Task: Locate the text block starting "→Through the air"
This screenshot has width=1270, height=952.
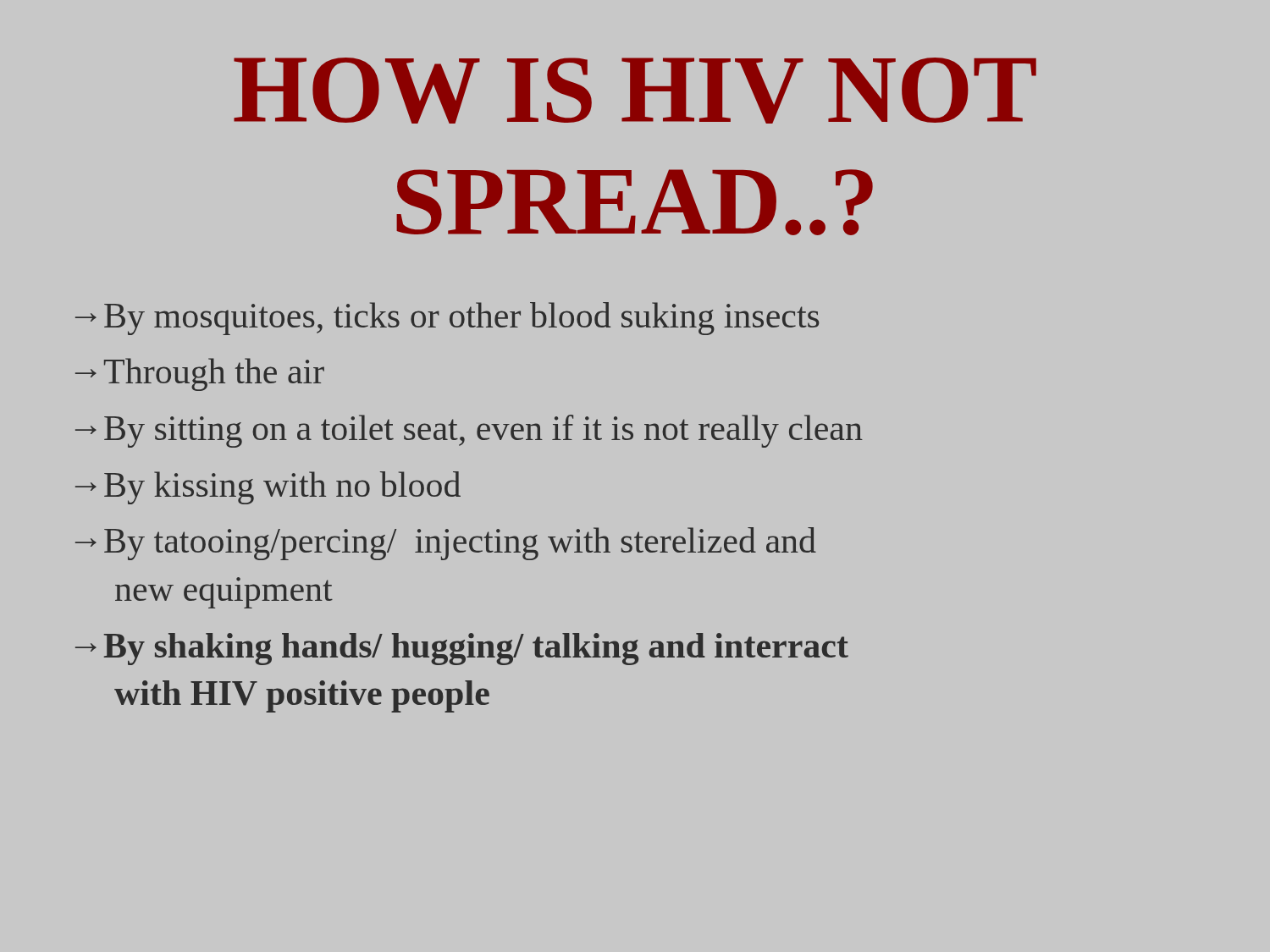Action: click(x=196, y=372)
